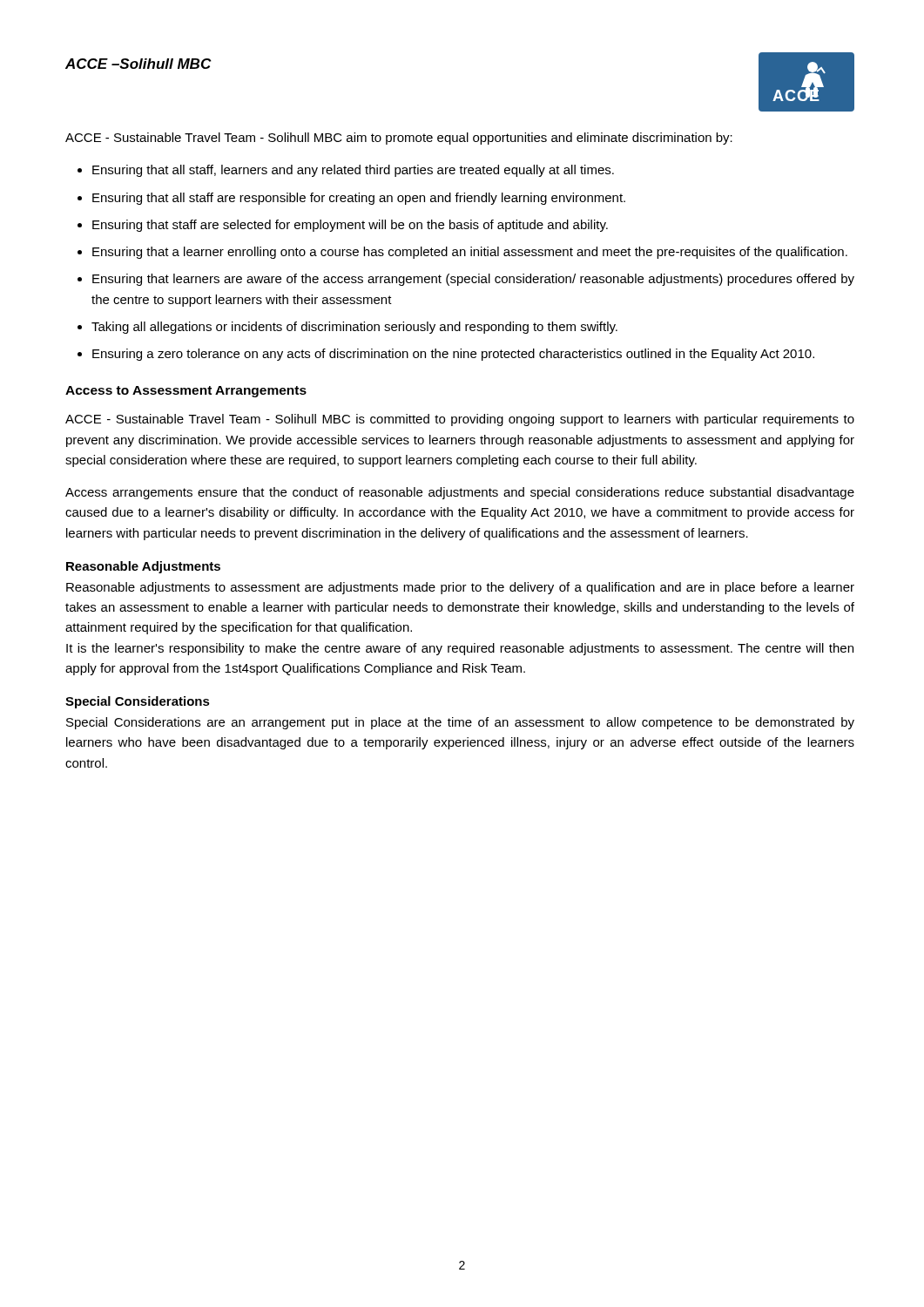924x1307 pixels.
Task: Locate the list item containing "Taking all allegations or incidents of discrimination seriously"
Action: pyautogui.click(x=355, y=326)
